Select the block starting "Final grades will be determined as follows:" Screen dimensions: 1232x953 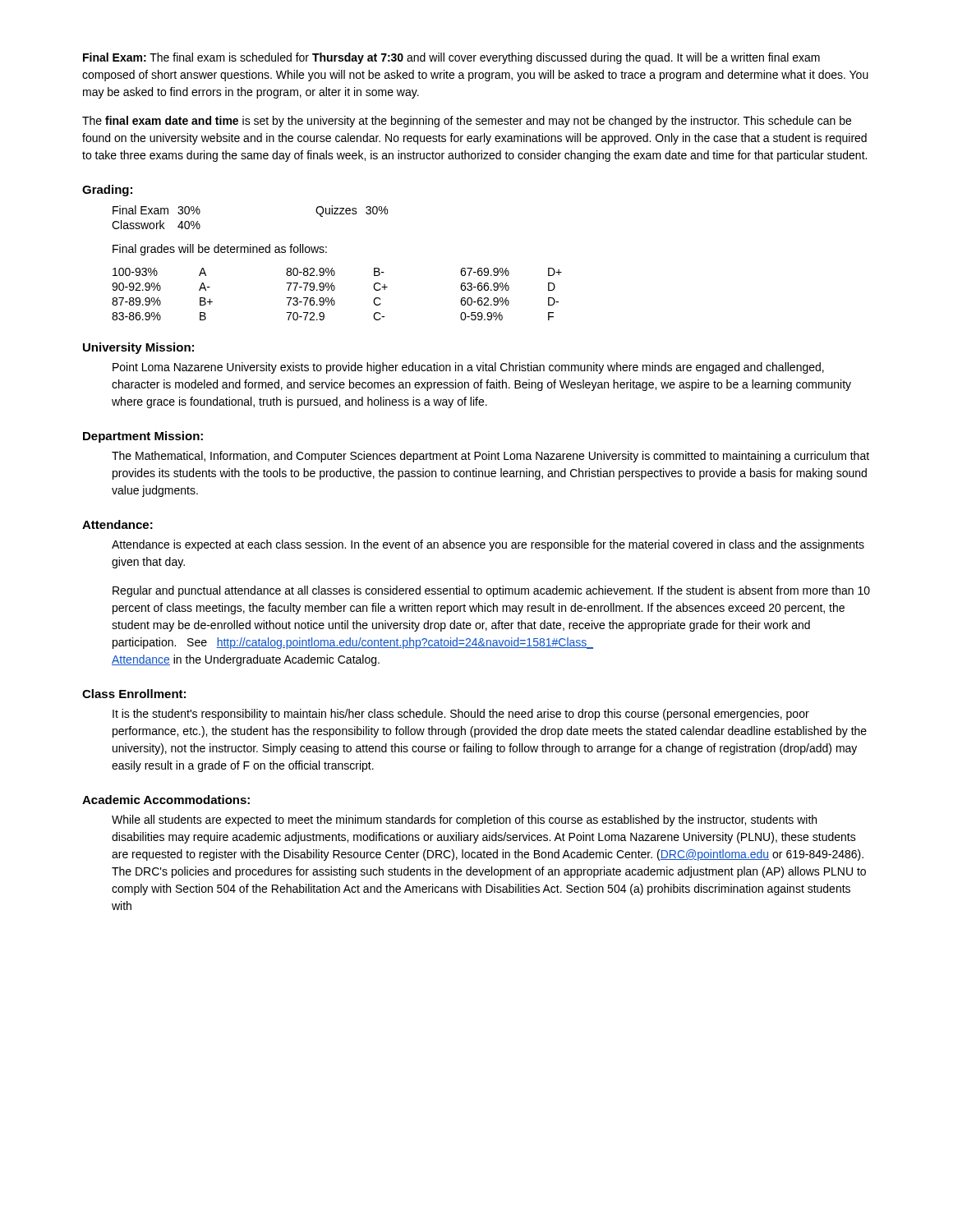(220, 249)
